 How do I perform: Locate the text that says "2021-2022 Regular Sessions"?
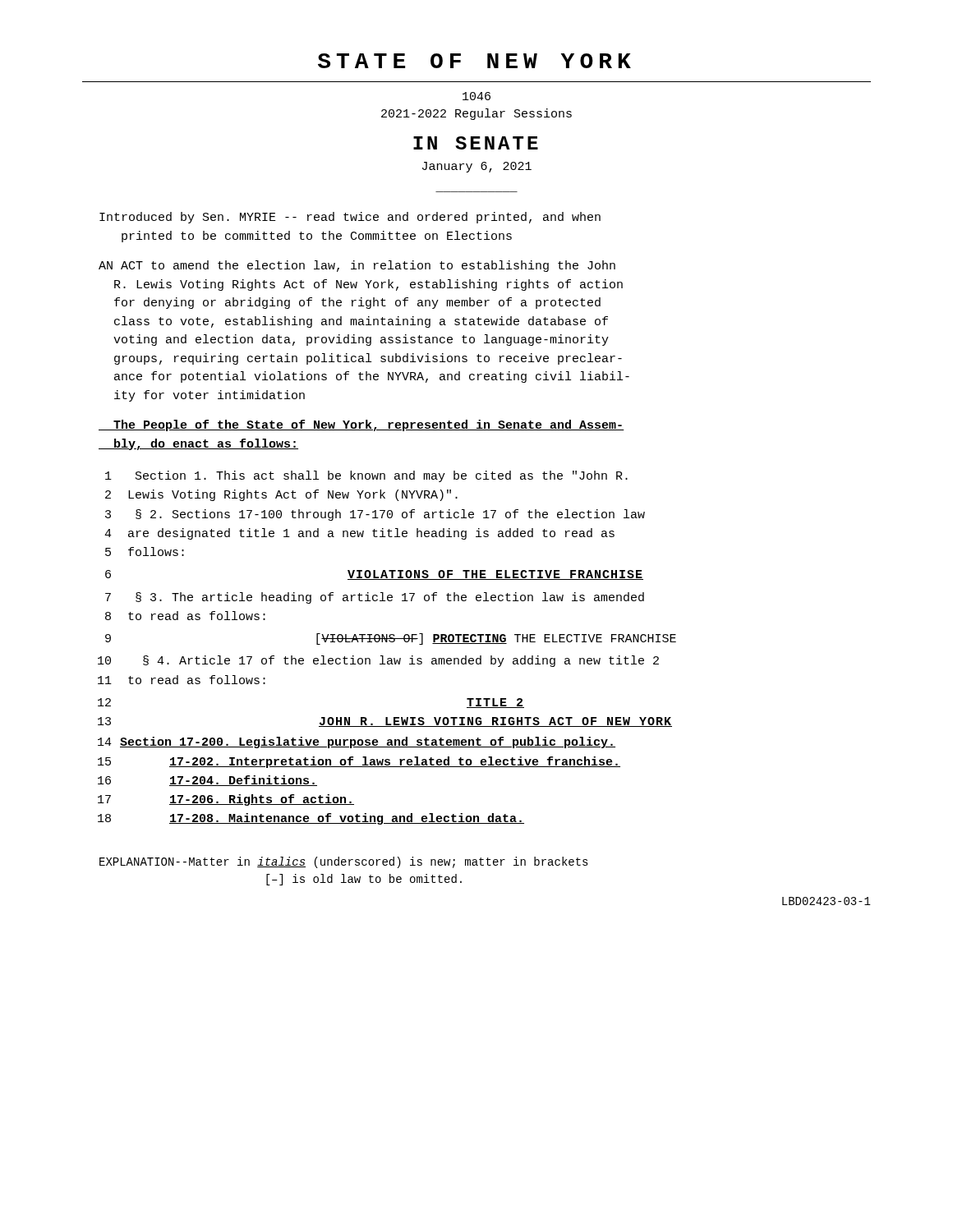476,115
